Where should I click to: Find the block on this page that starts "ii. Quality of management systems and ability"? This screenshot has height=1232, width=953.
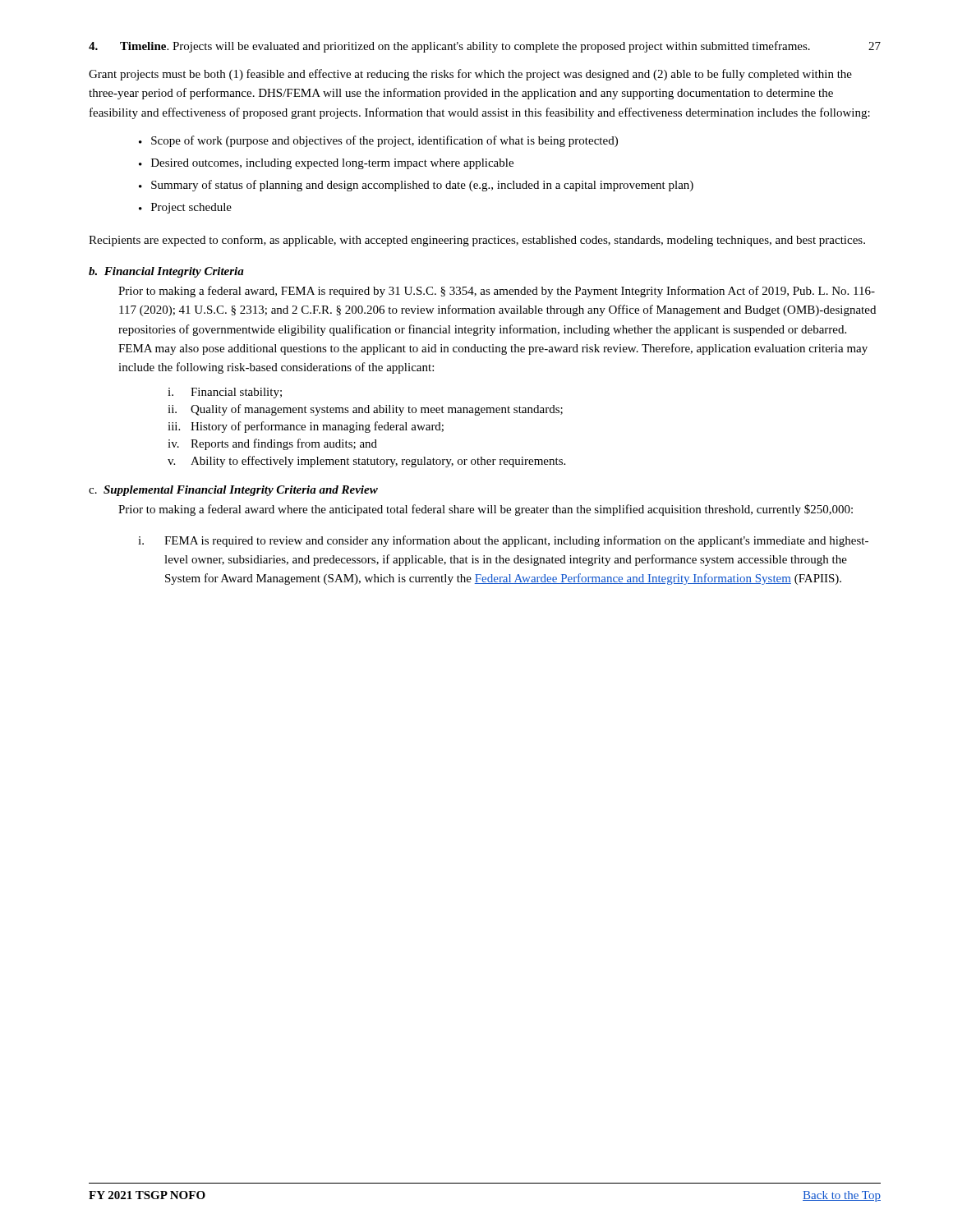365,410
